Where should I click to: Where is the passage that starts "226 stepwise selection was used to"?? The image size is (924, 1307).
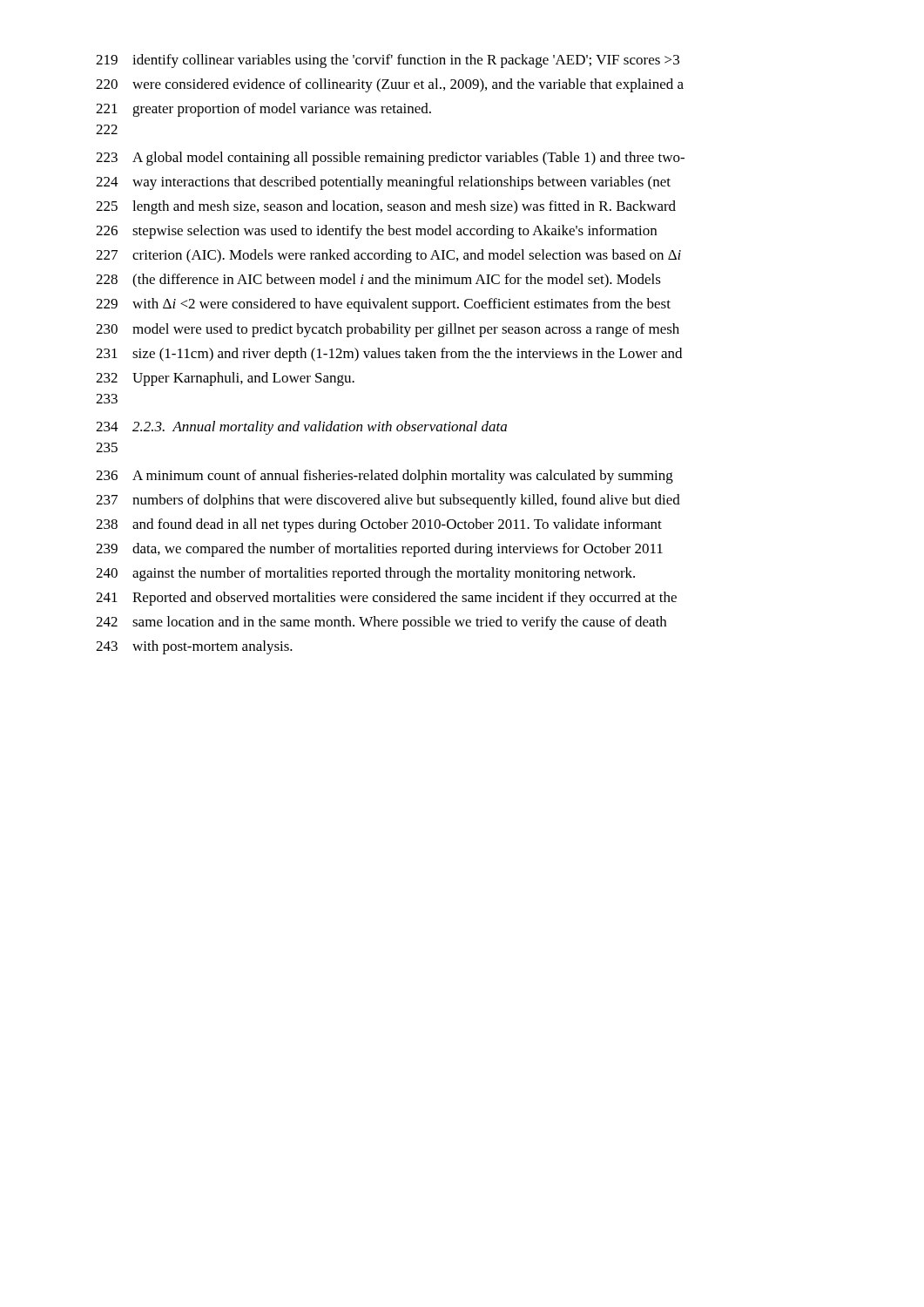coord(461,231)
